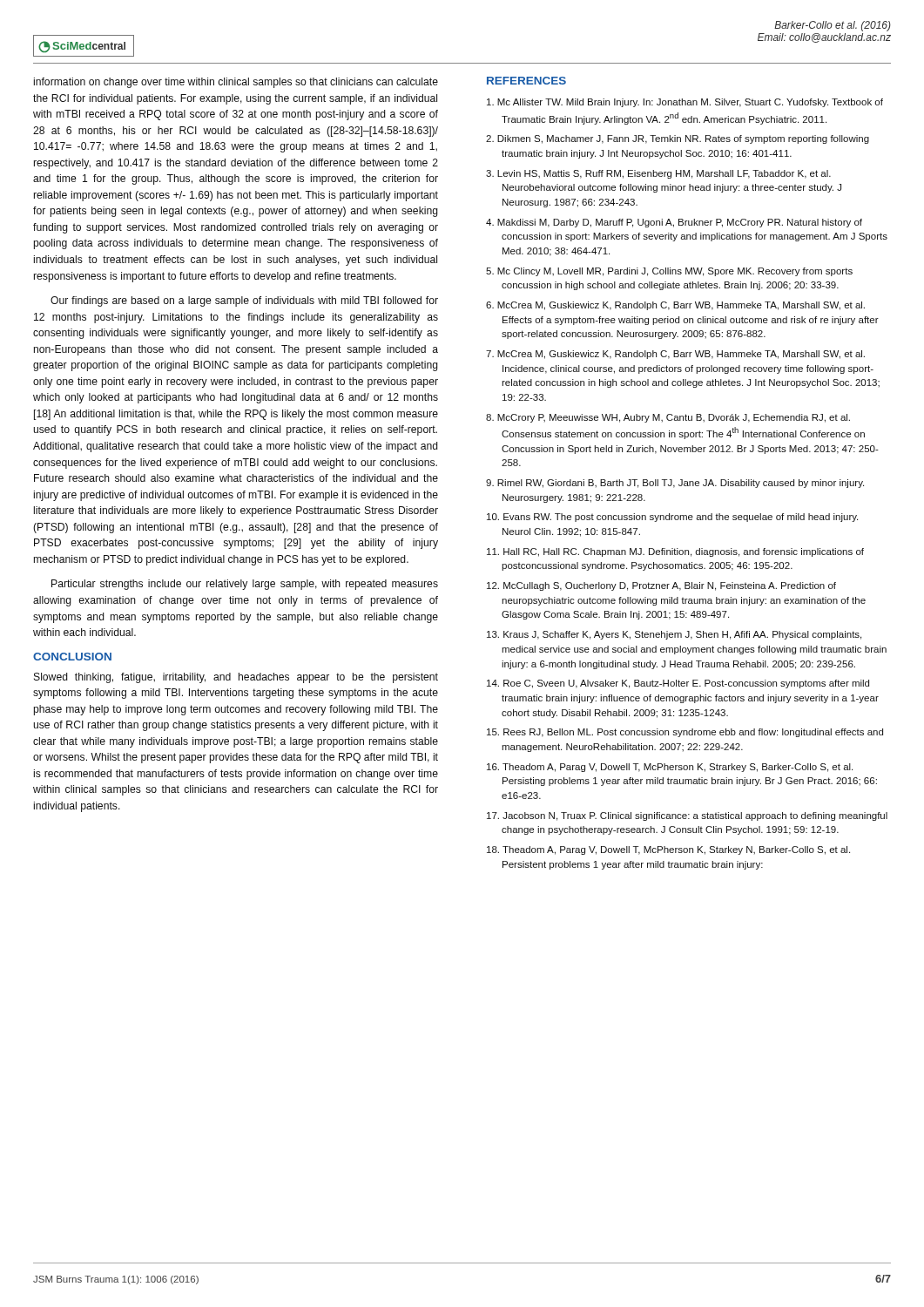Image resolution: width=924 pixels, height=1307 pixels.
Task: Locate the region starting "13. Kraus J, Schaffer K, Ayers"
Action: click(x=686, y=649)
